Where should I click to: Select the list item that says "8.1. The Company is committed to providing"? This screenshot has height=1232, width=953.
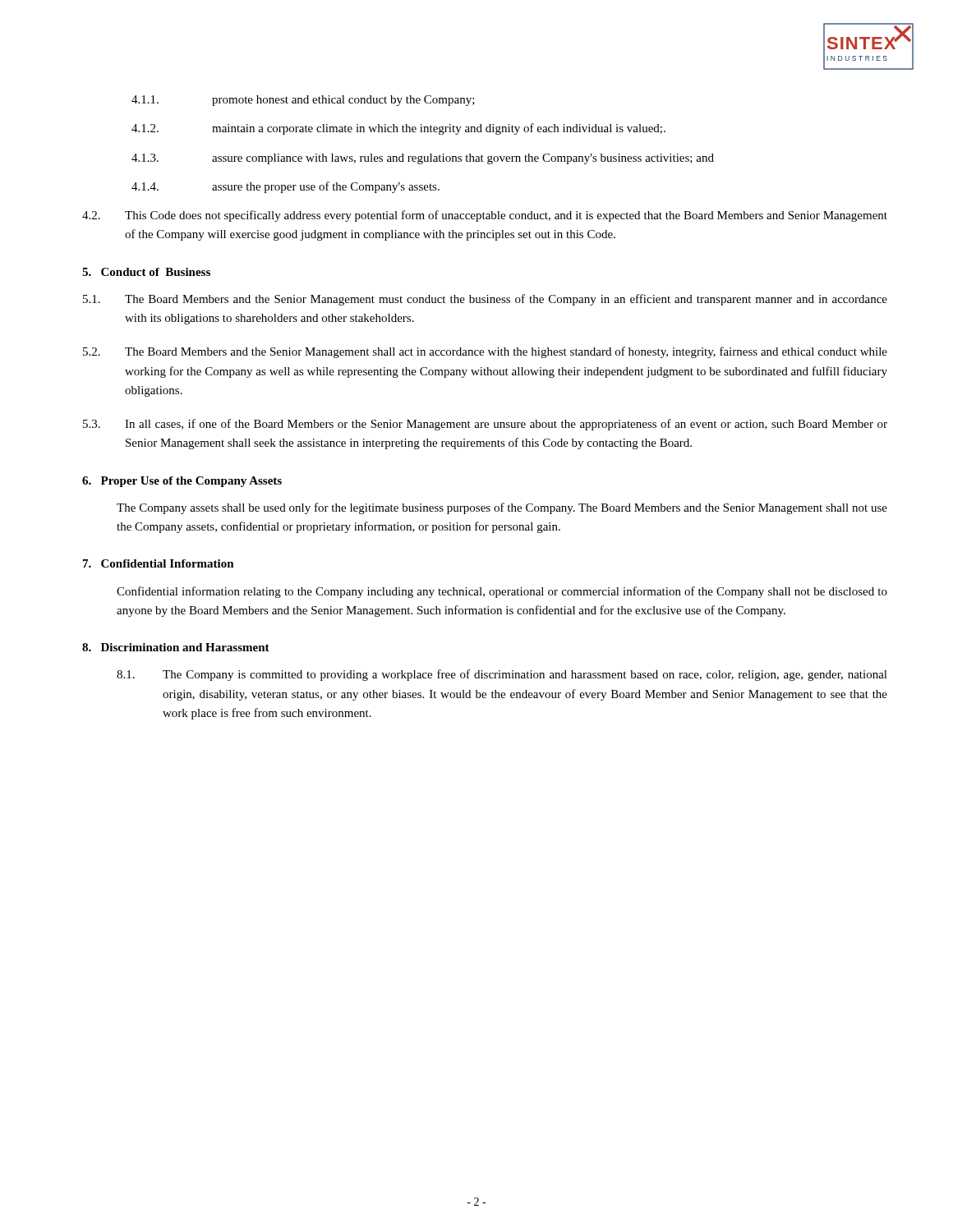click(x=502, y=694)
